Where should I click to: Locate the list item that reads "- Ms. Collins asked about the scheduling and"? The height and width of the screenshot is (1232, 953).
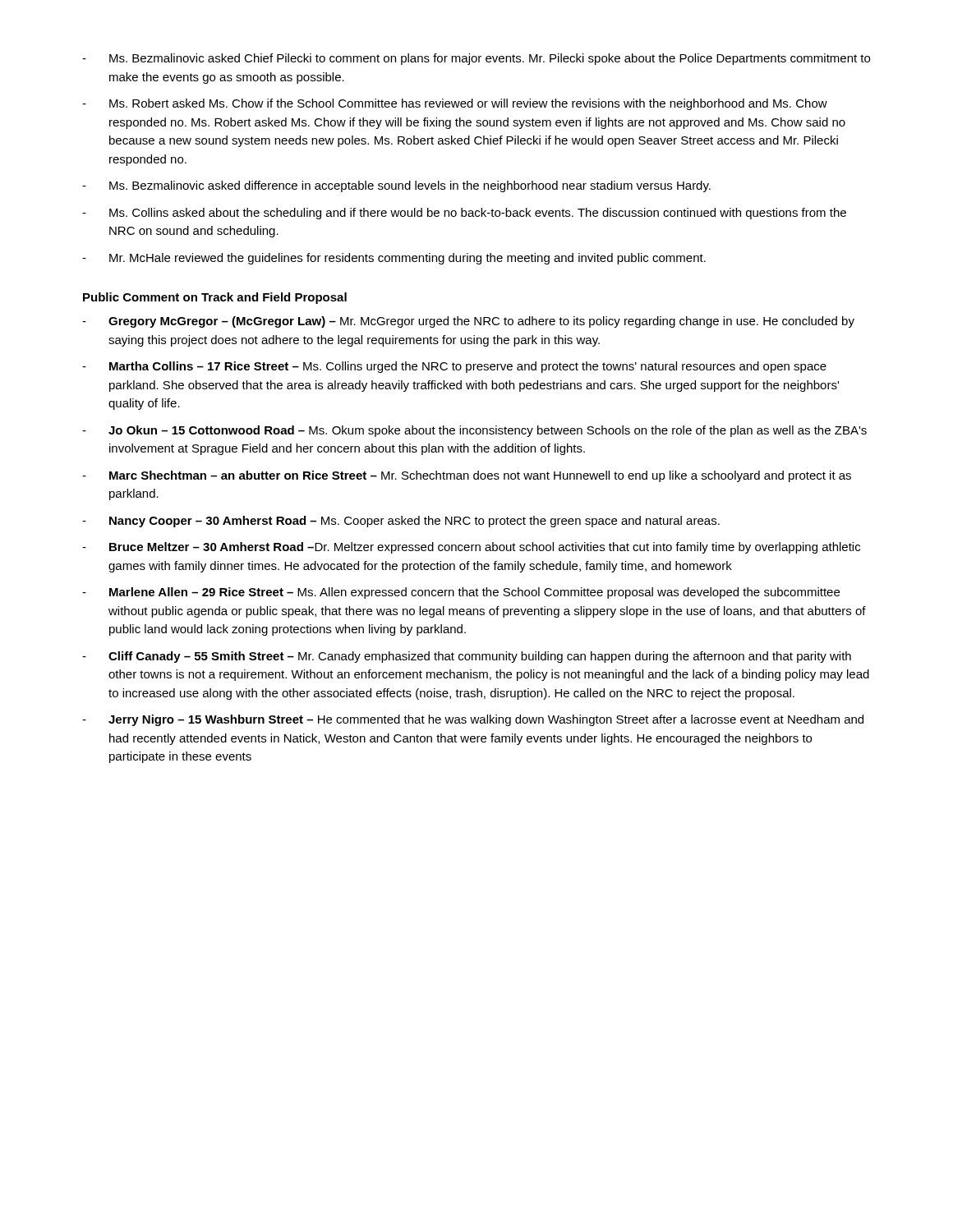click(476, 222)
